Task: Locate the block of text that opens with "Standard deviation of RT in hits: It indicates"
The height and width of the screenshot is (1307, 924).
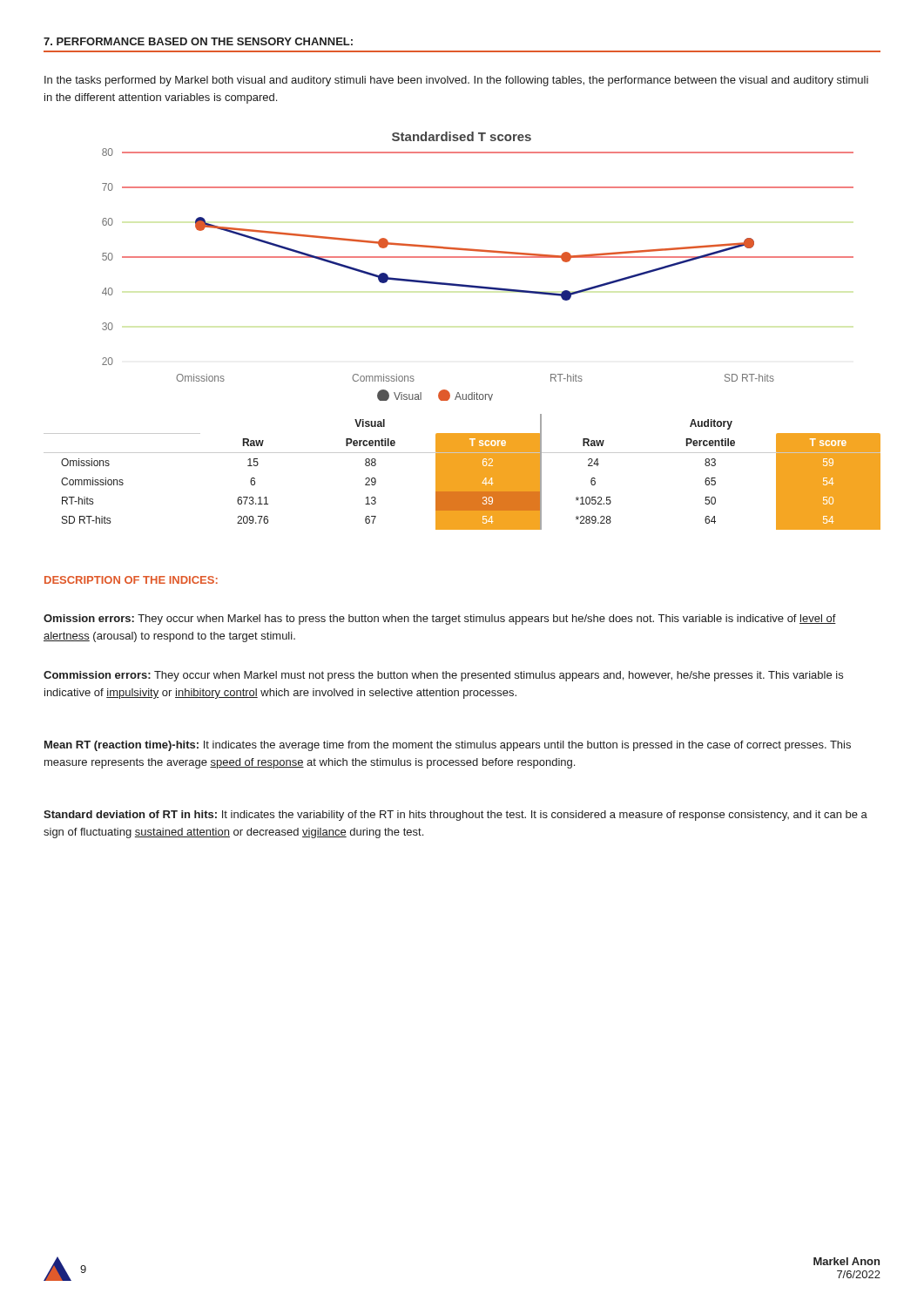Action: [x=455, y=823]
